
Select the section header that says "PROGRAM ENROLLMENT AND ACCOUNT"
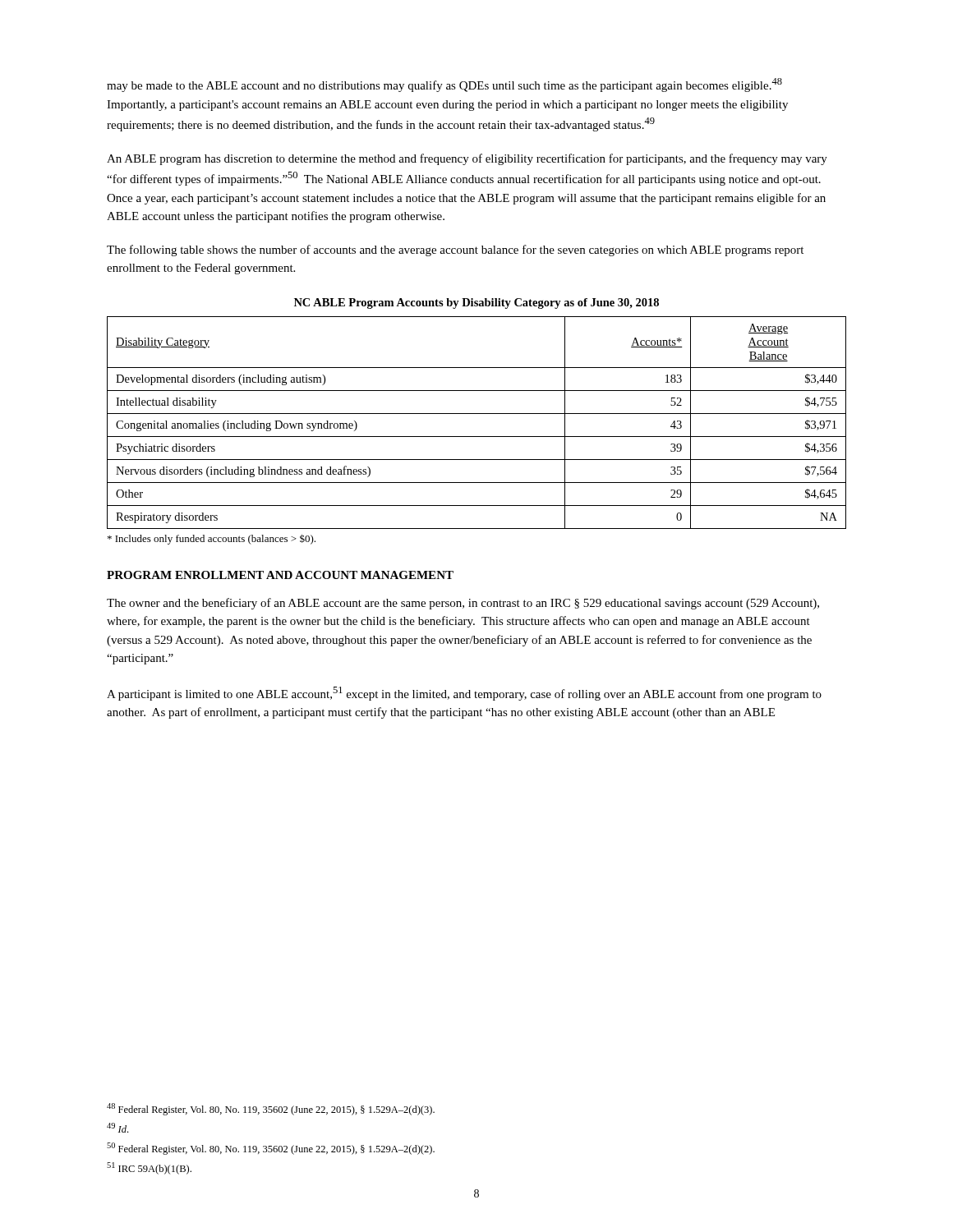280,575
